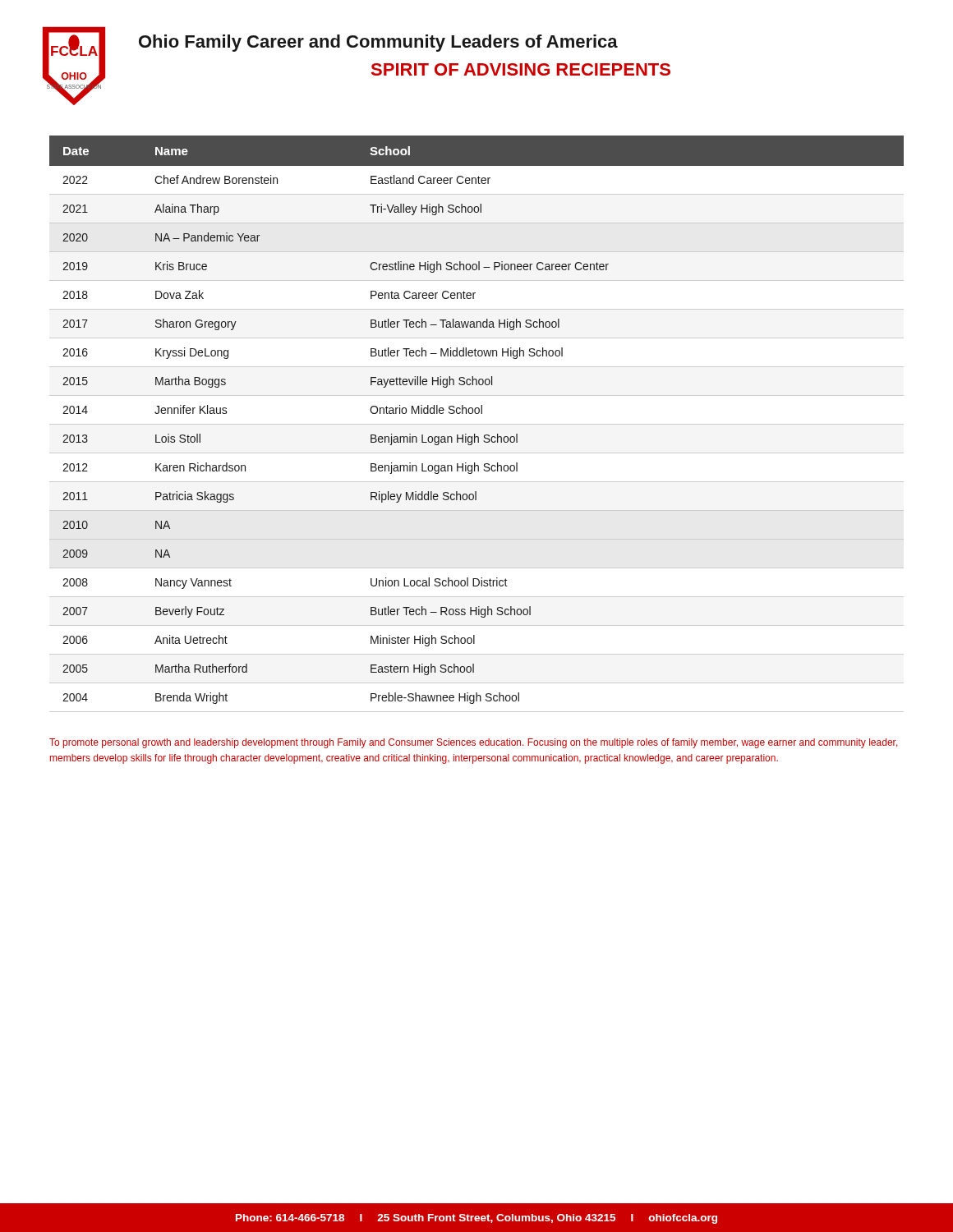Select the logo
The height and width of the screenshot is (1232, 953).
pos(78,68)
